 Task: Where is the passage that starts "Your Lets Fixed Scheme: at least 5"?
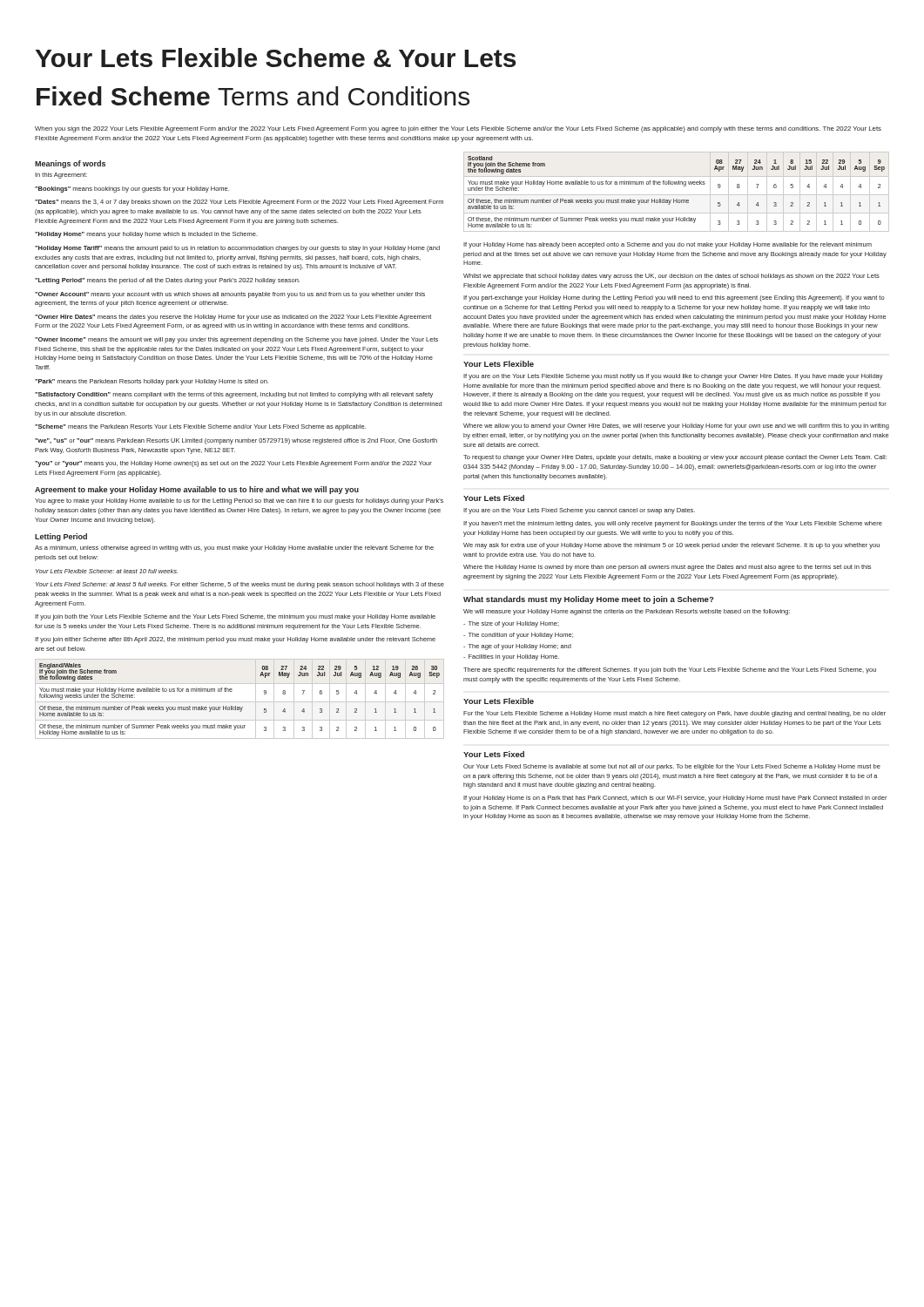[x=239, y=594]
